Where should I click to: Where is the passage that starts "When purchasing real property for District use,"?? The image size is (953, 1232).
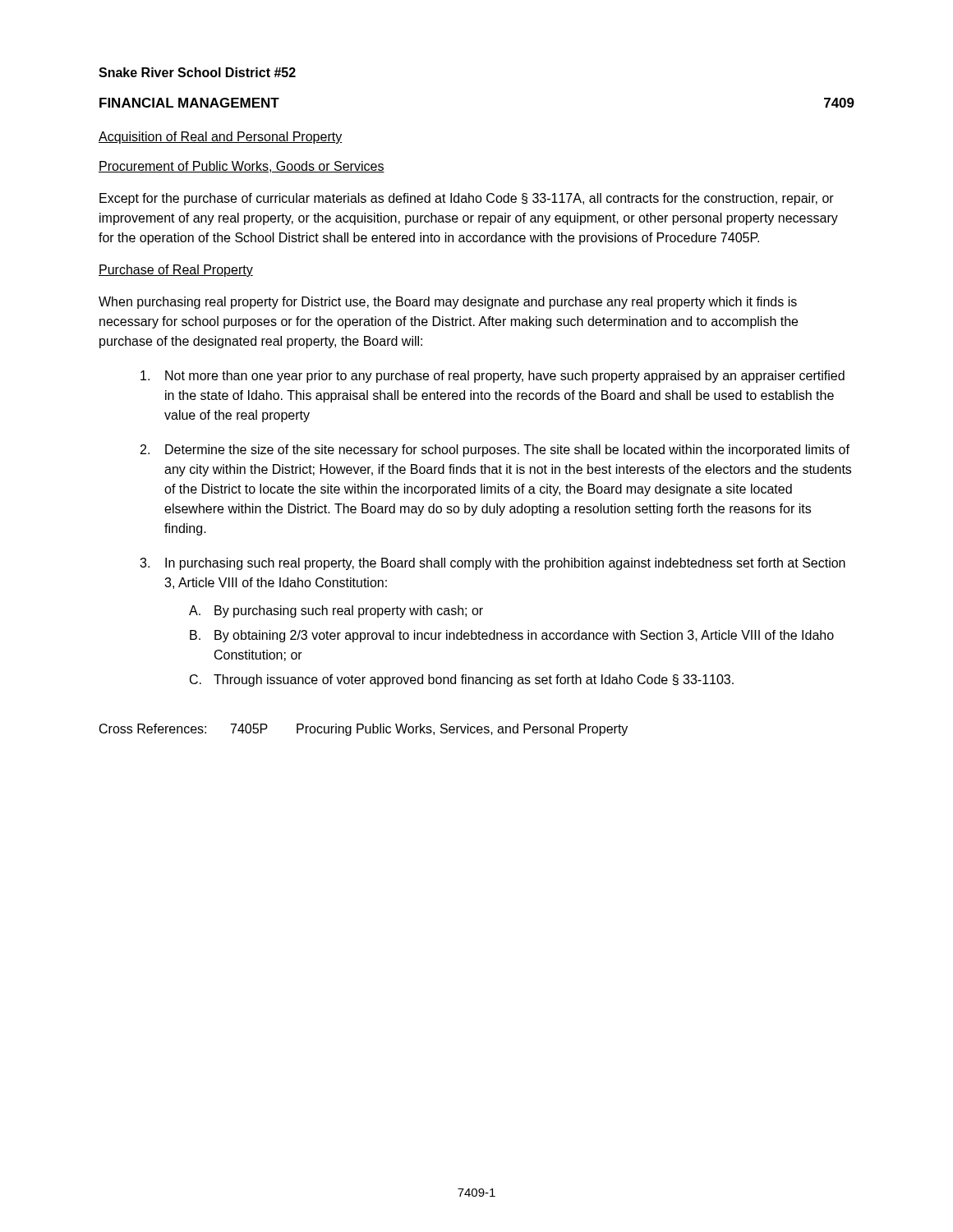pyautogui.click(x=449, y=322)
